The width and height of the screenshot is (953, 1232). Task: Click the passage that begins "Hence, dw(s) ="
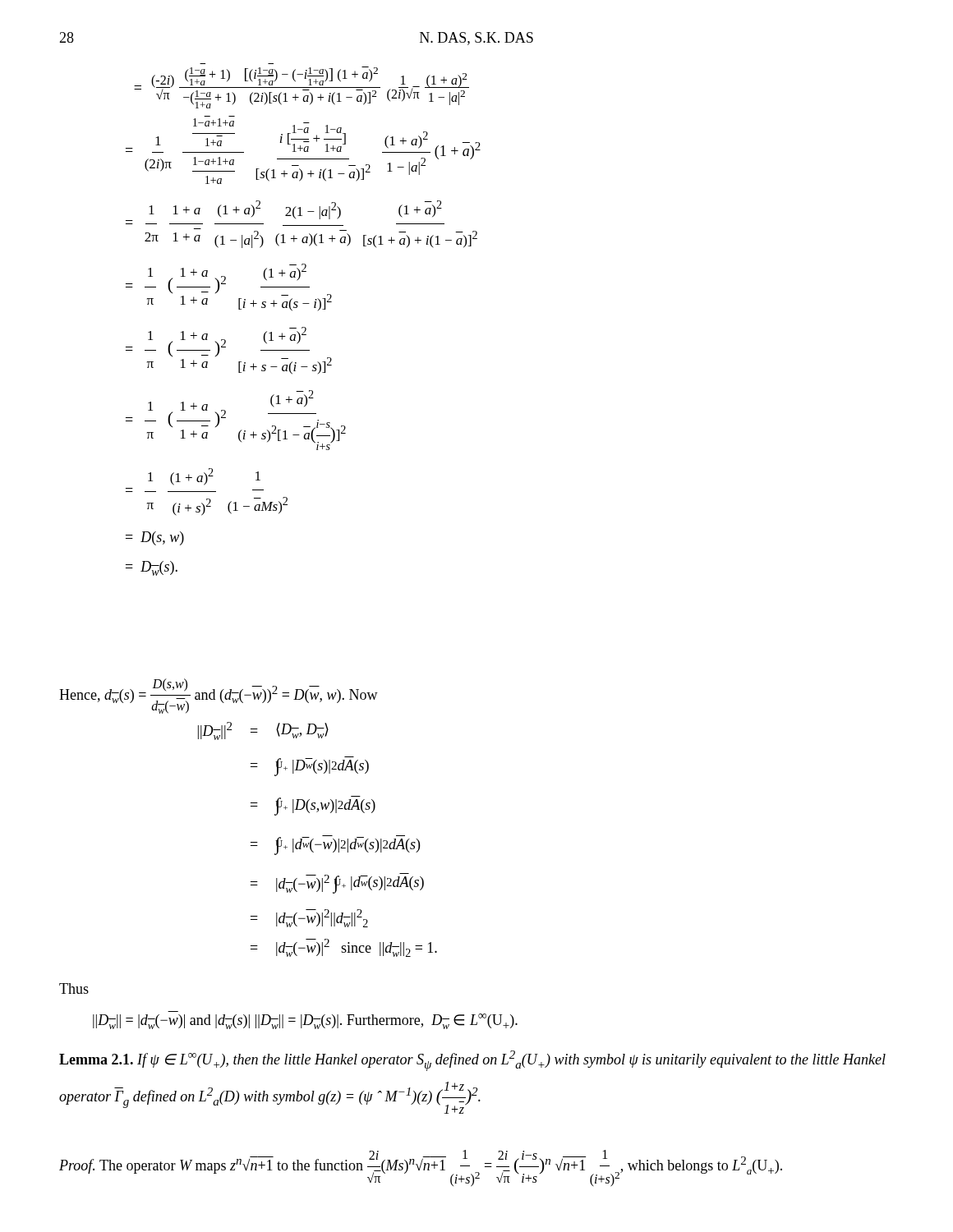tap(218, 696)
